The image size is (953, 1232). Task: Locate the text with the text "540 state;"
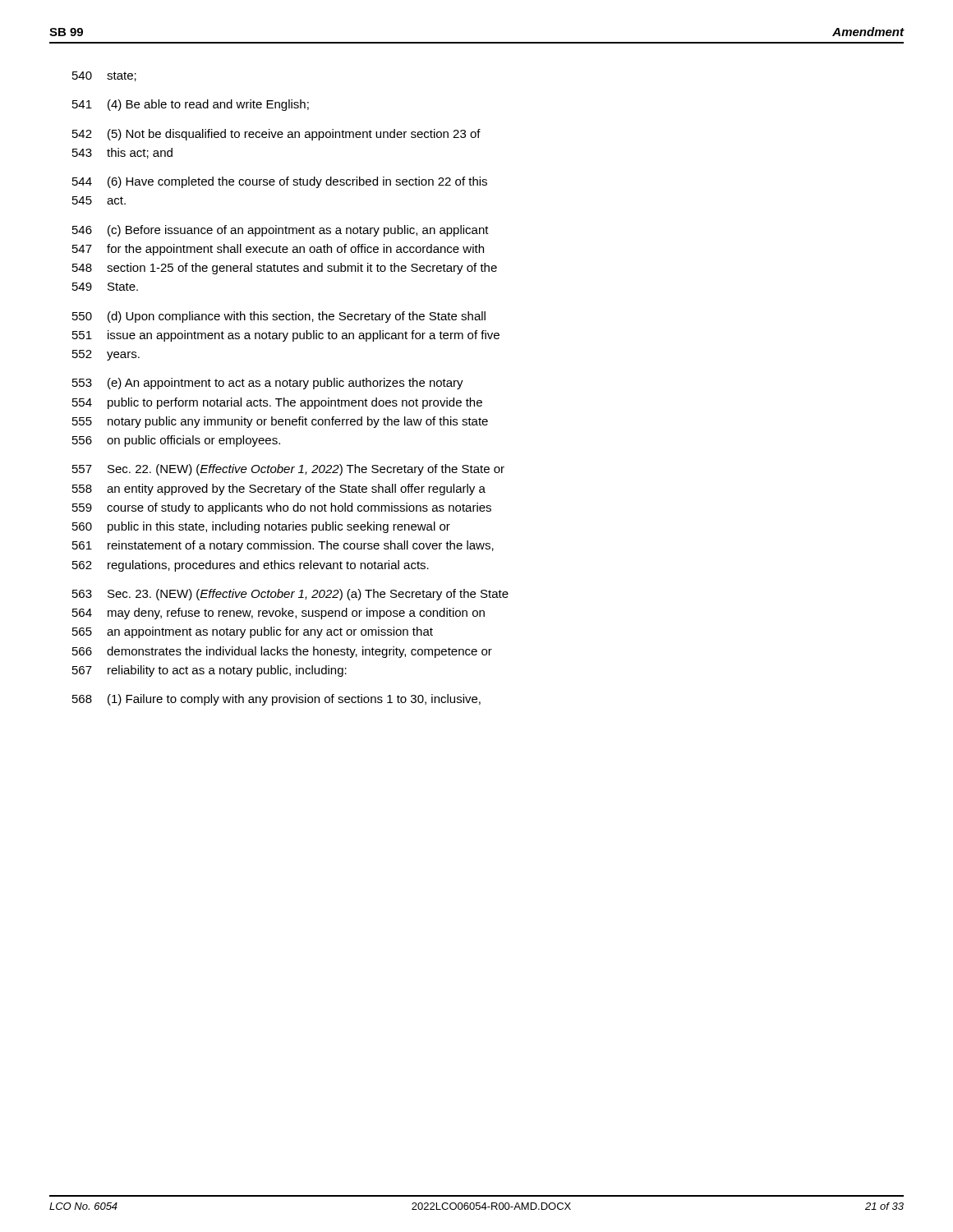pos(104,76)
